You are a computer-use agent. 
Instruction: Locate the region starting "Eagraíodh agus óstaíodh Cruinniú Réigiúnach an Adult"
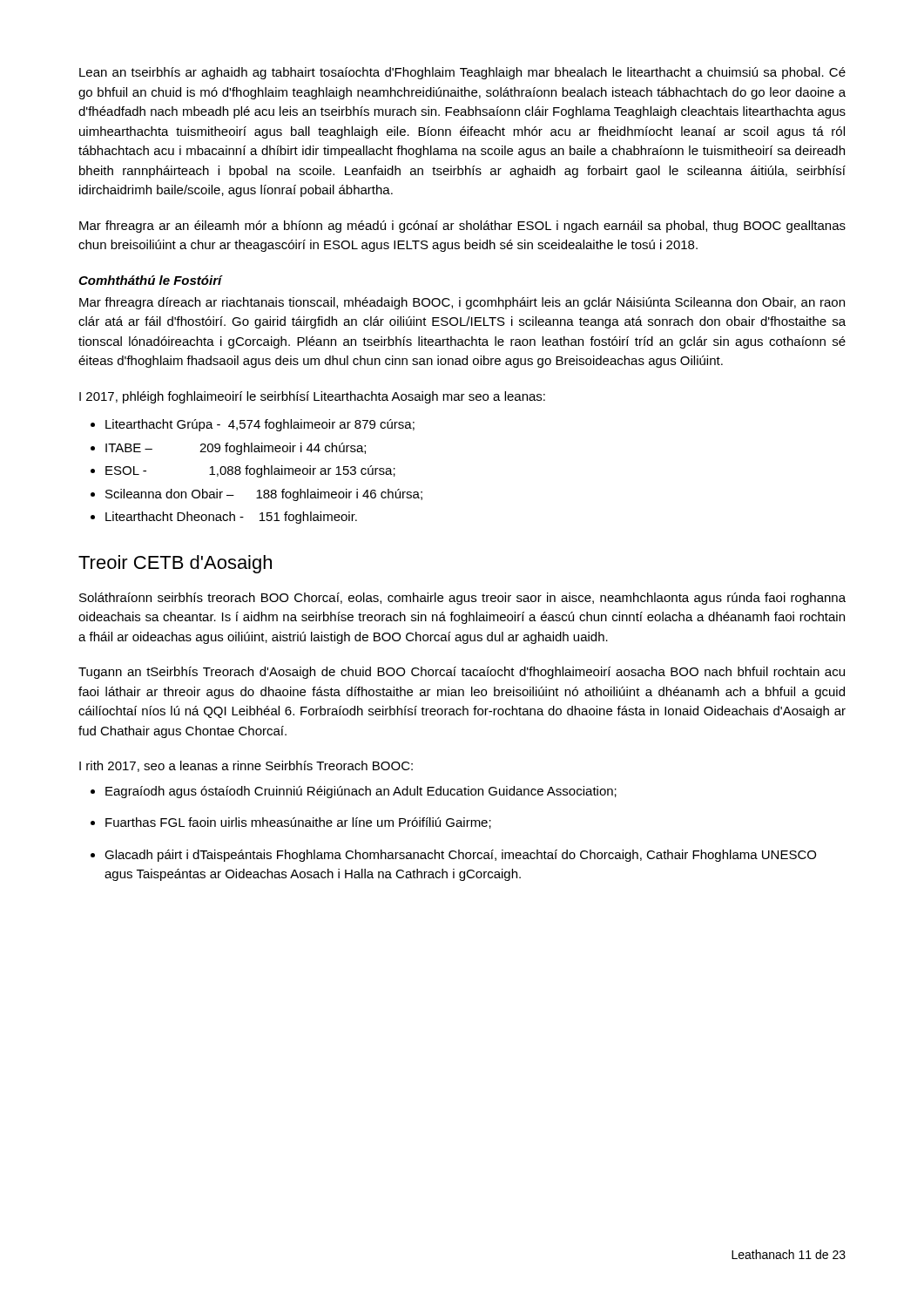[x=361, y=790]
